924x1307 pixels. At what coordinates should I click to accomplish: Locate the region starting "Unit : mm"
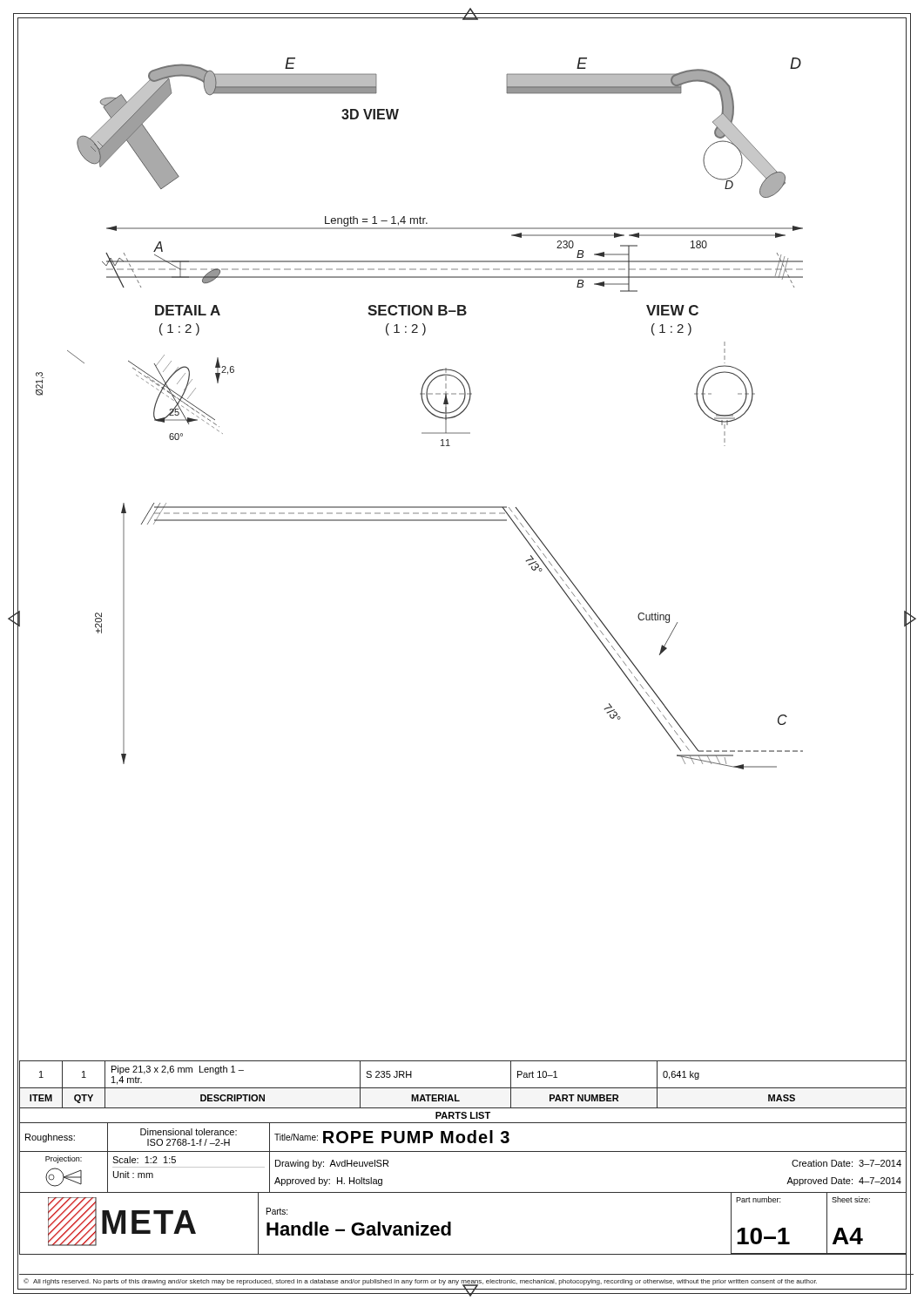pyautogui.click(x=133, y=1175)
